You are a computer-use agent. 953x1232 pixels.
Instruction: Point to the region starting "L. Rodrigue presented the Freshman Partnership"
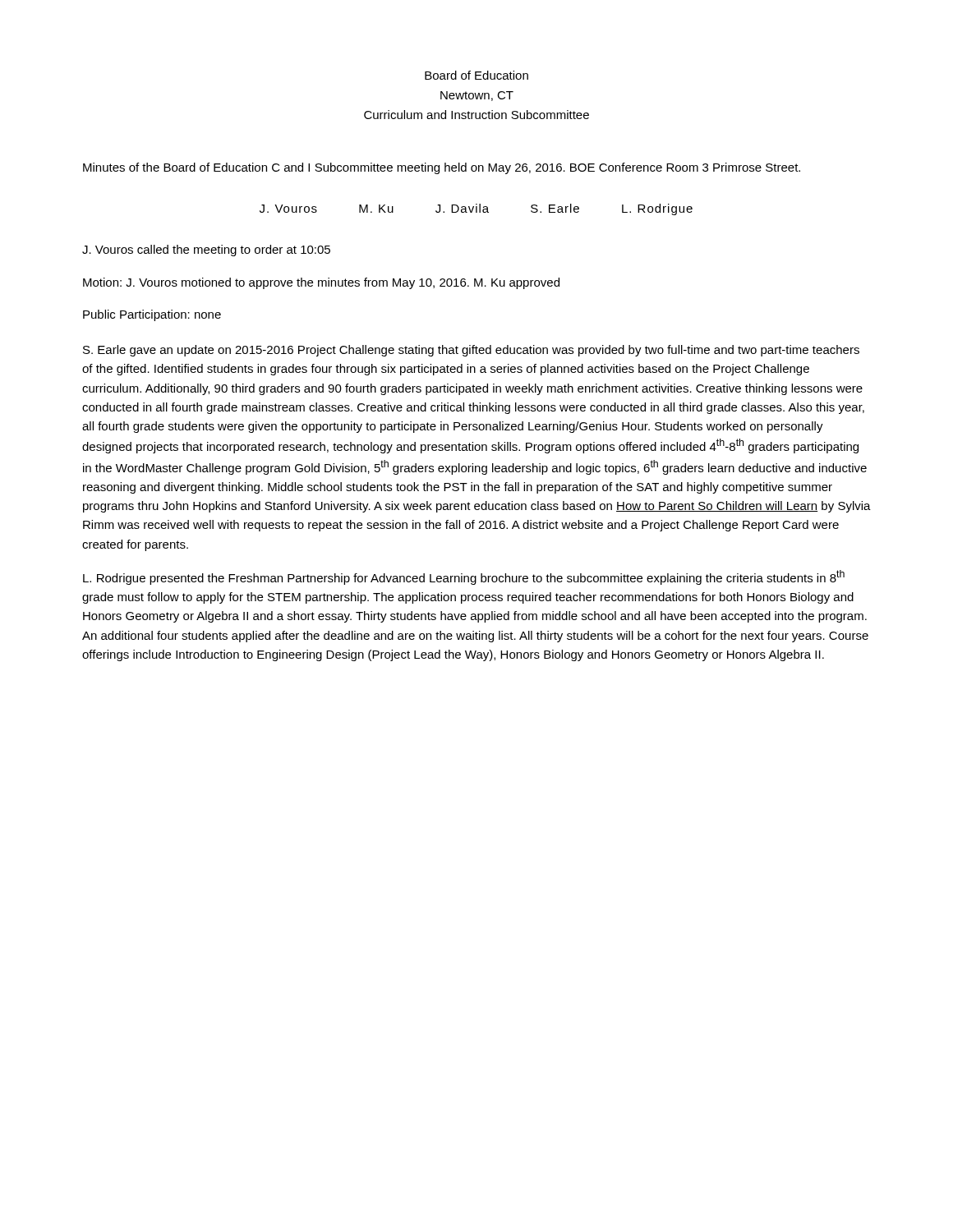475,615
